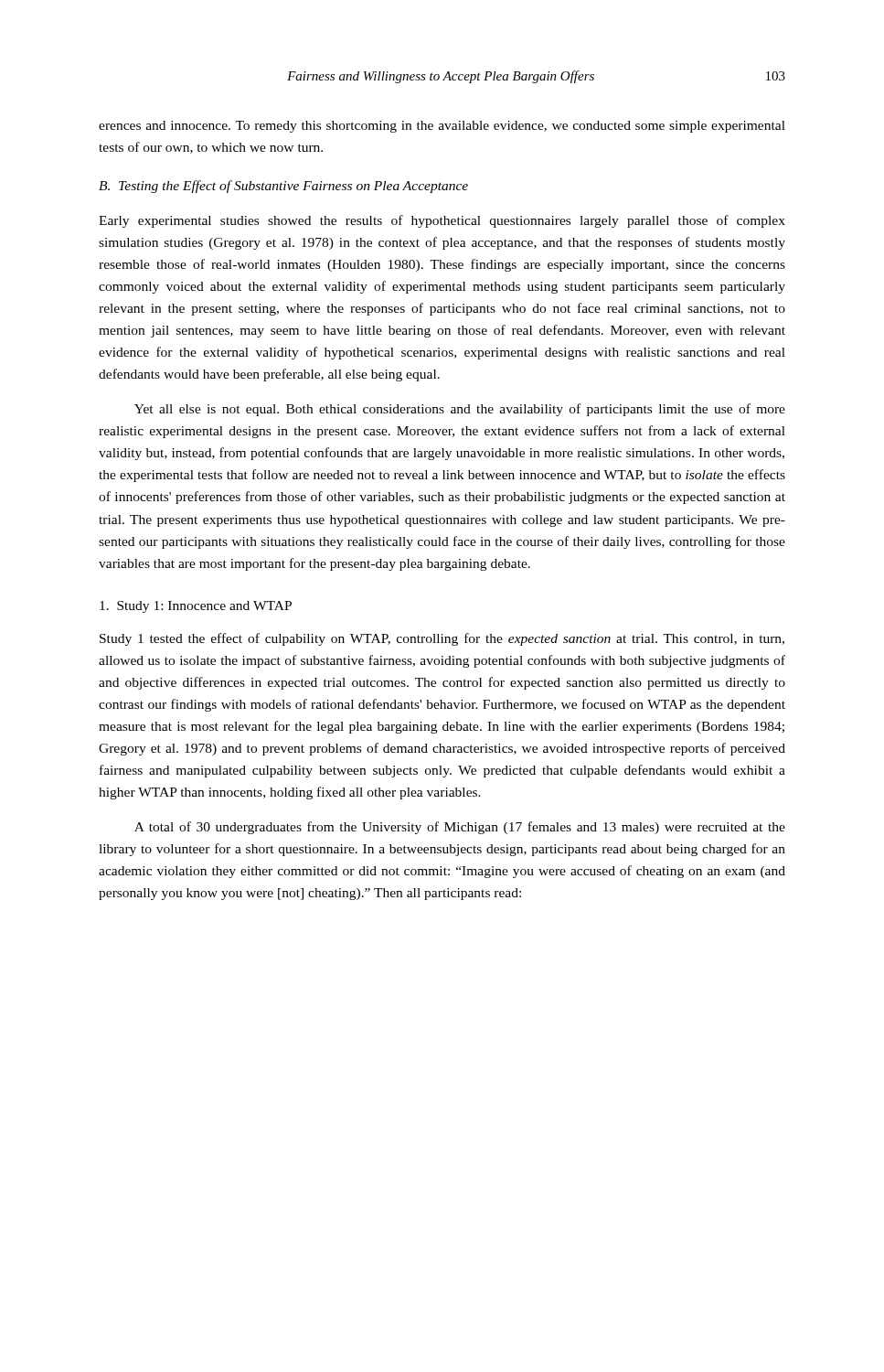
Task: Select the element starting "1. Study 1: Innocence"
Action: pyautogui.click(x=195, y=605)
